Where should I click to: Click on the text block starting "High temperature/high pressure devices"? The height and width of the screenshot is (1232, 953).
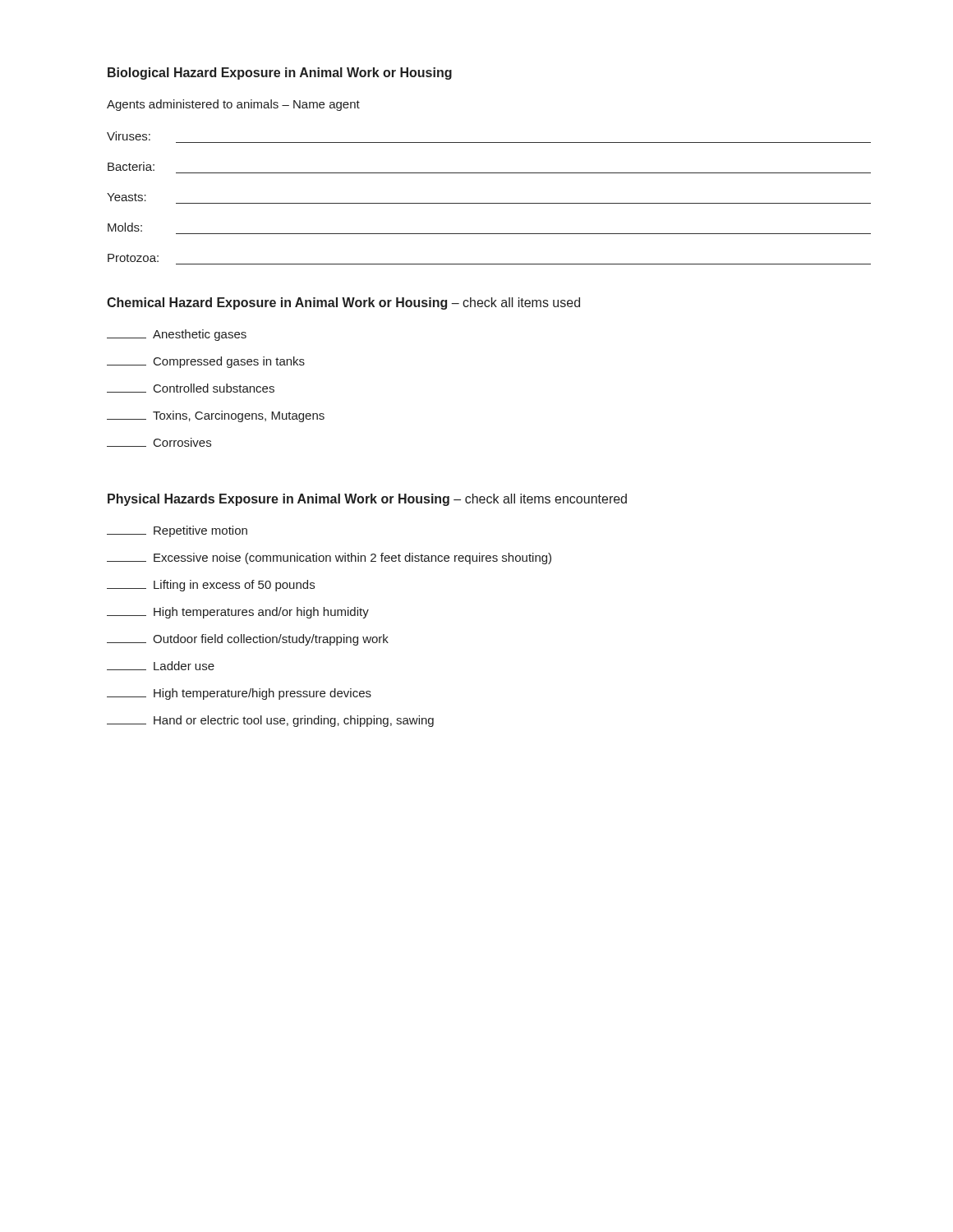239,693
